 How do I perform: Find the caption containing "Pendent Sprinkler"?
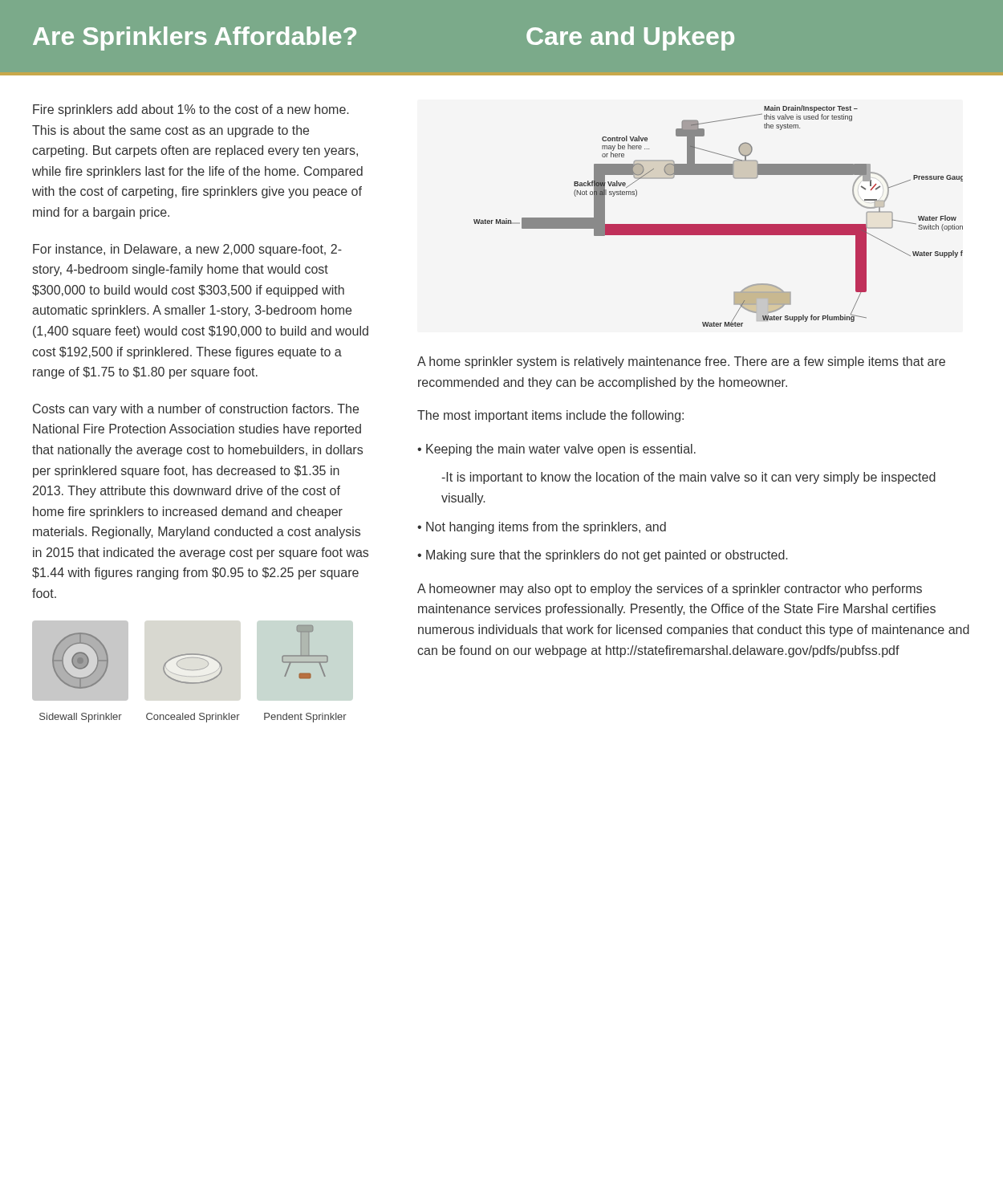(x=305, y=716)
